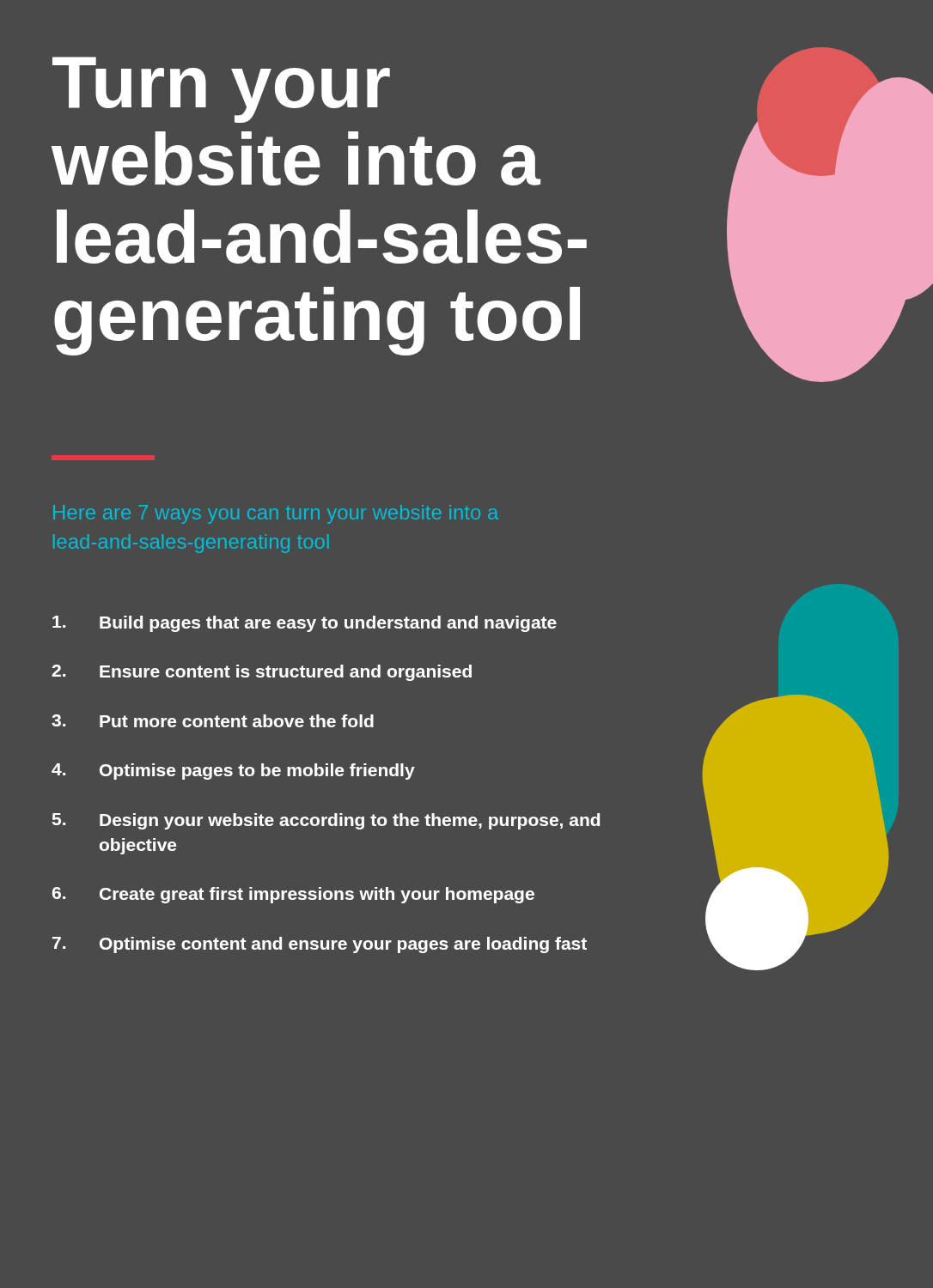This screenshot has height=1288, width=933.
Task: Select the passage starting "Here are 7 ways you can"
Action: [288, 527]
